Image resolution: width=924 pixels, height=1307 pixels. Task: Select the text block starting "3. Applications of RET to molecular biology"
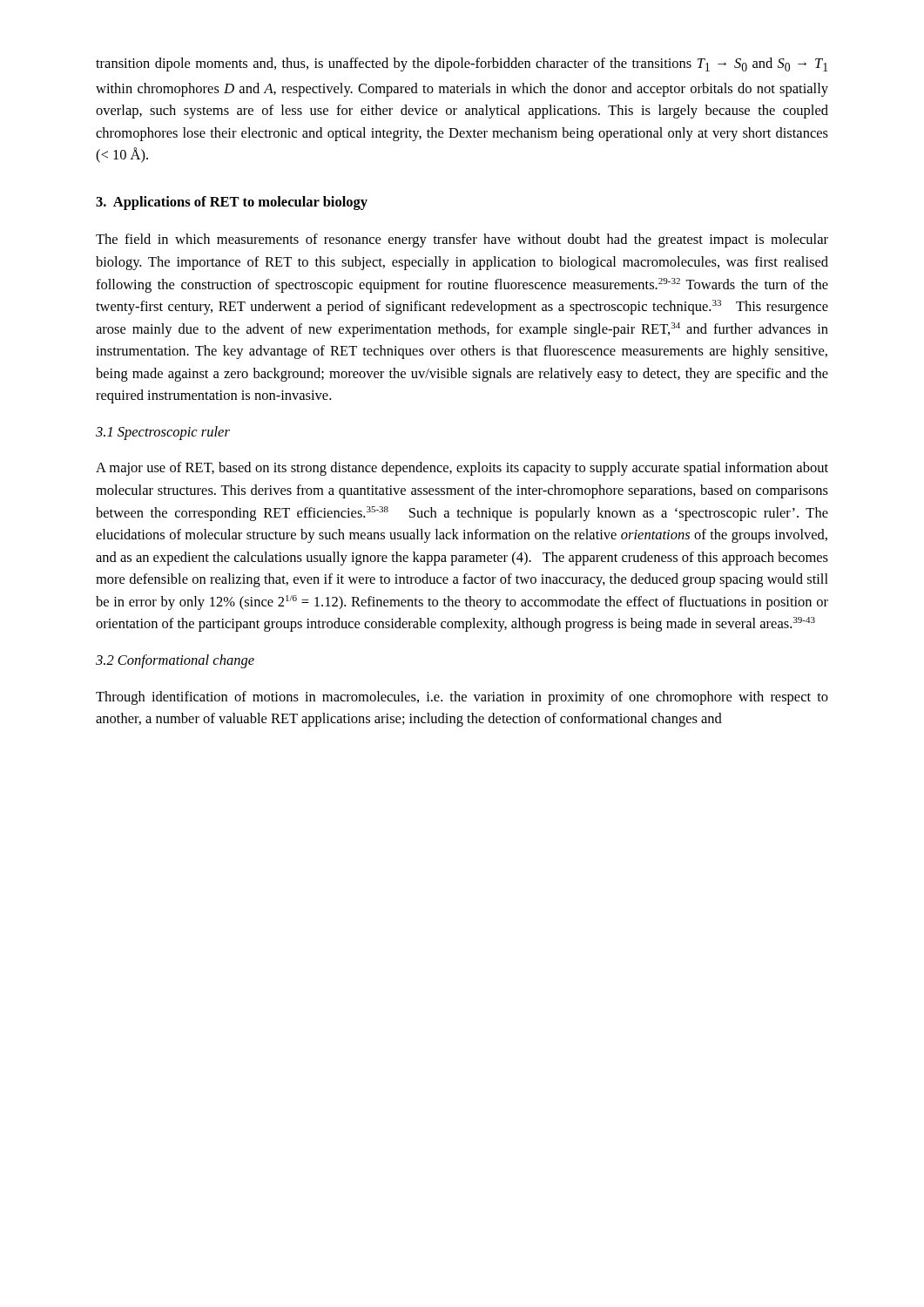[x=232, y=202]
